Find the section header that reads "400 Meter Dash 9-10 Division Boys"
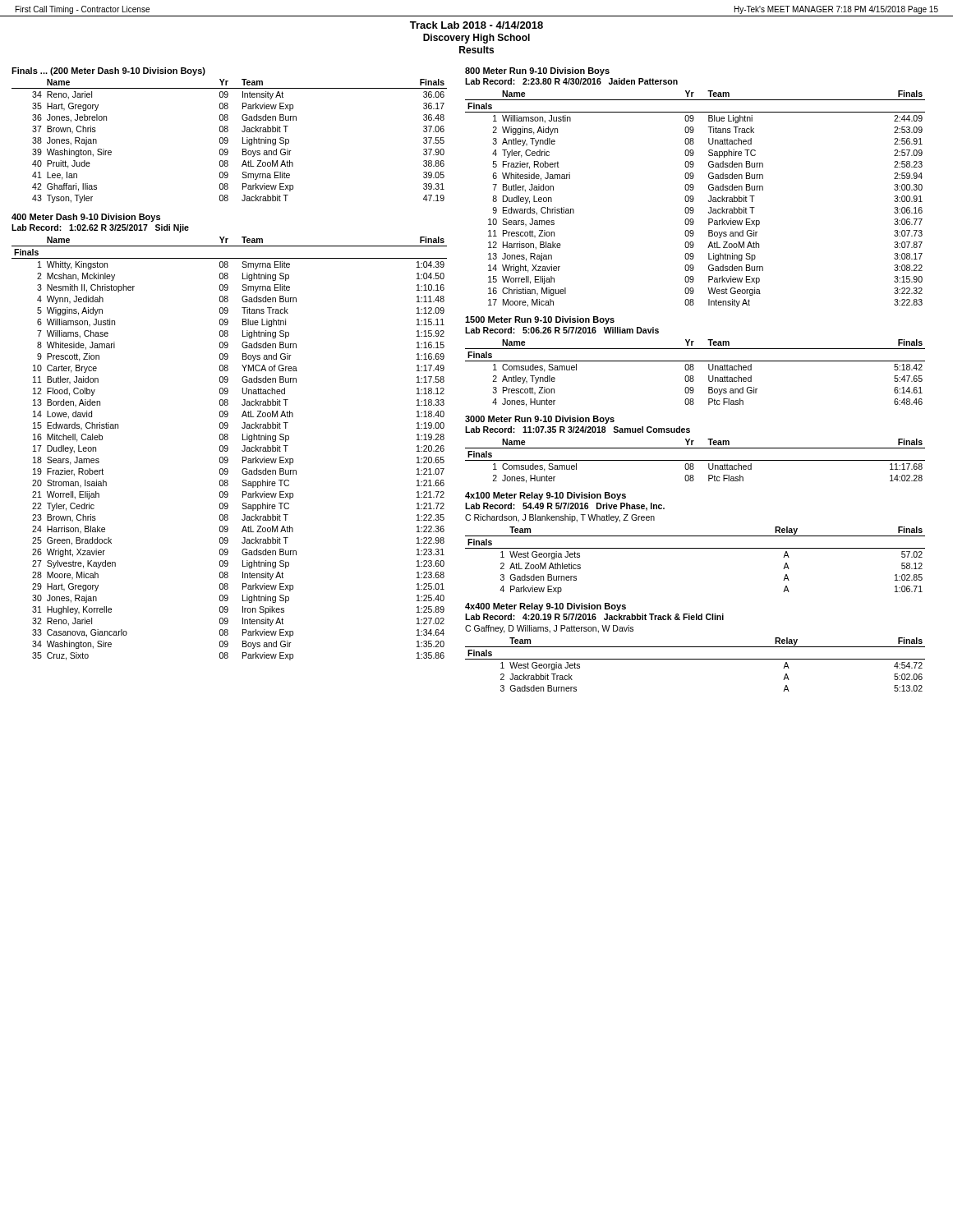Screen dimensions: 1232x953 click(x=86, y=217)
